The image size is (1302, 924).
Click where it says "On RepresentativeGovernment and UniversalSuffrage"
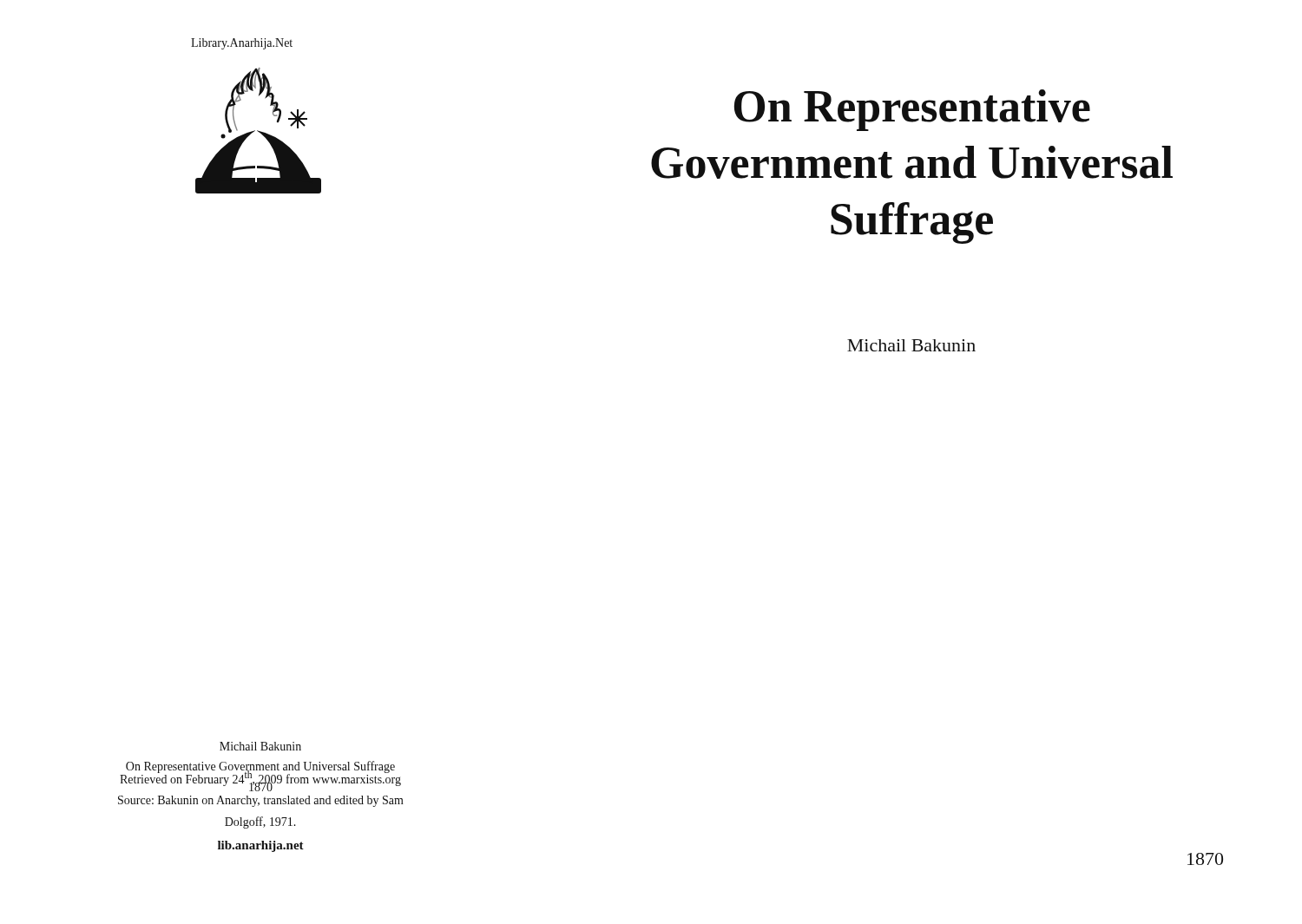click(x=911, y=163)
